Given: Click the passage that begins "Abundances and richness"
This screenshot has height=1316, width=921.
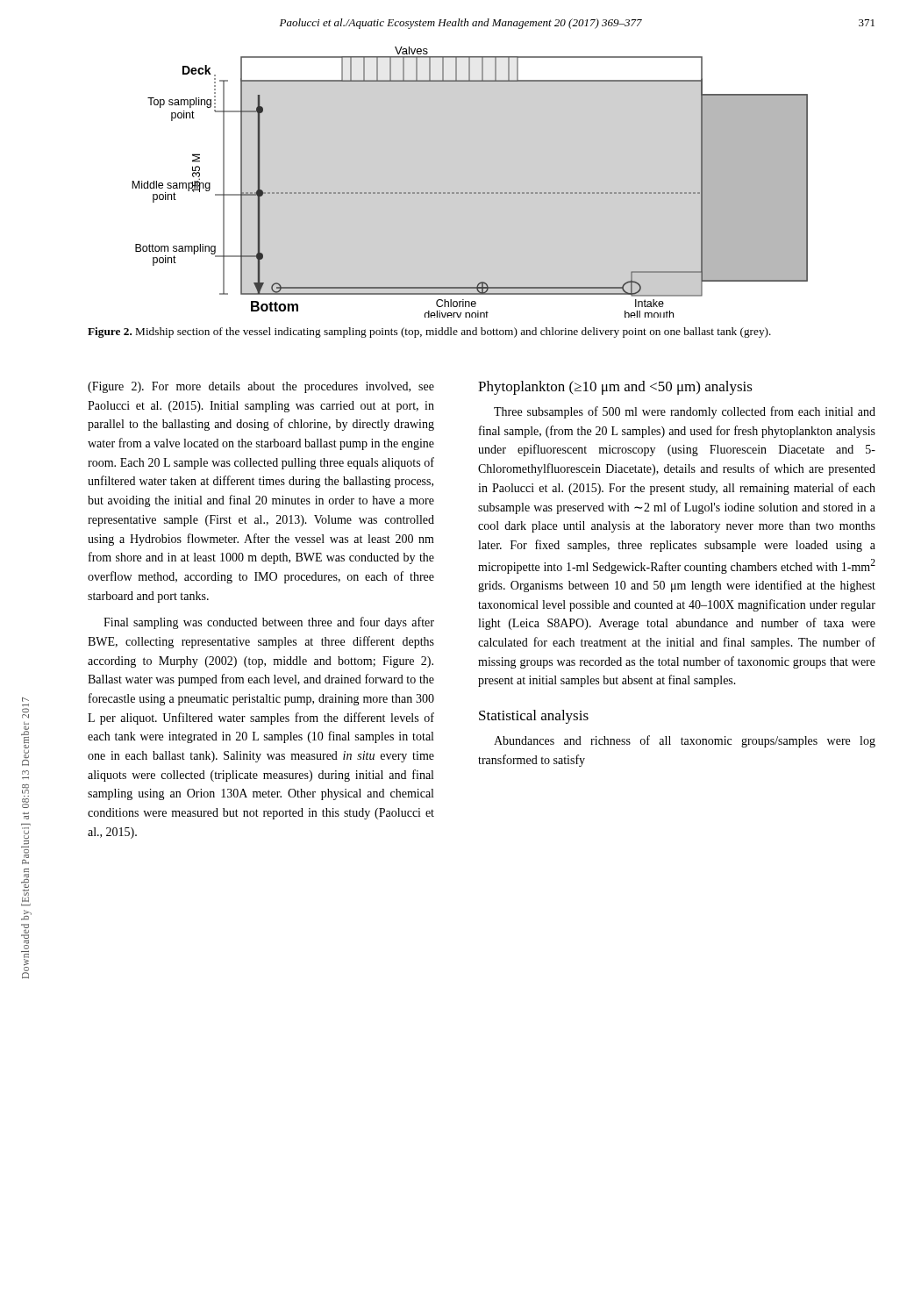Looking at the screenshot, I should click(677, 751).
